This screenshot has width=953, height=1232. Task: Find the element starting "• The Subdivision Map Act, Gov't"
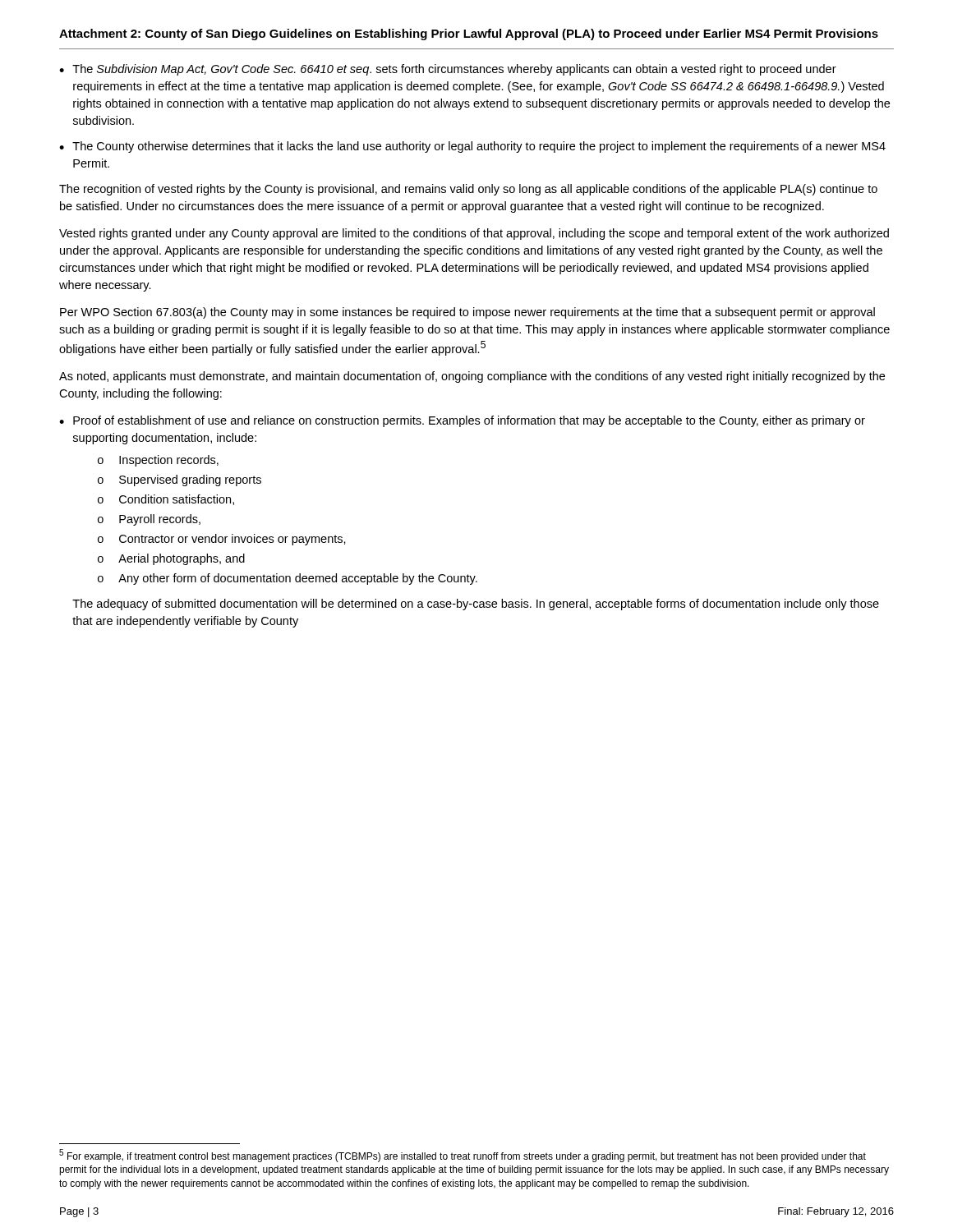(476, 95)
